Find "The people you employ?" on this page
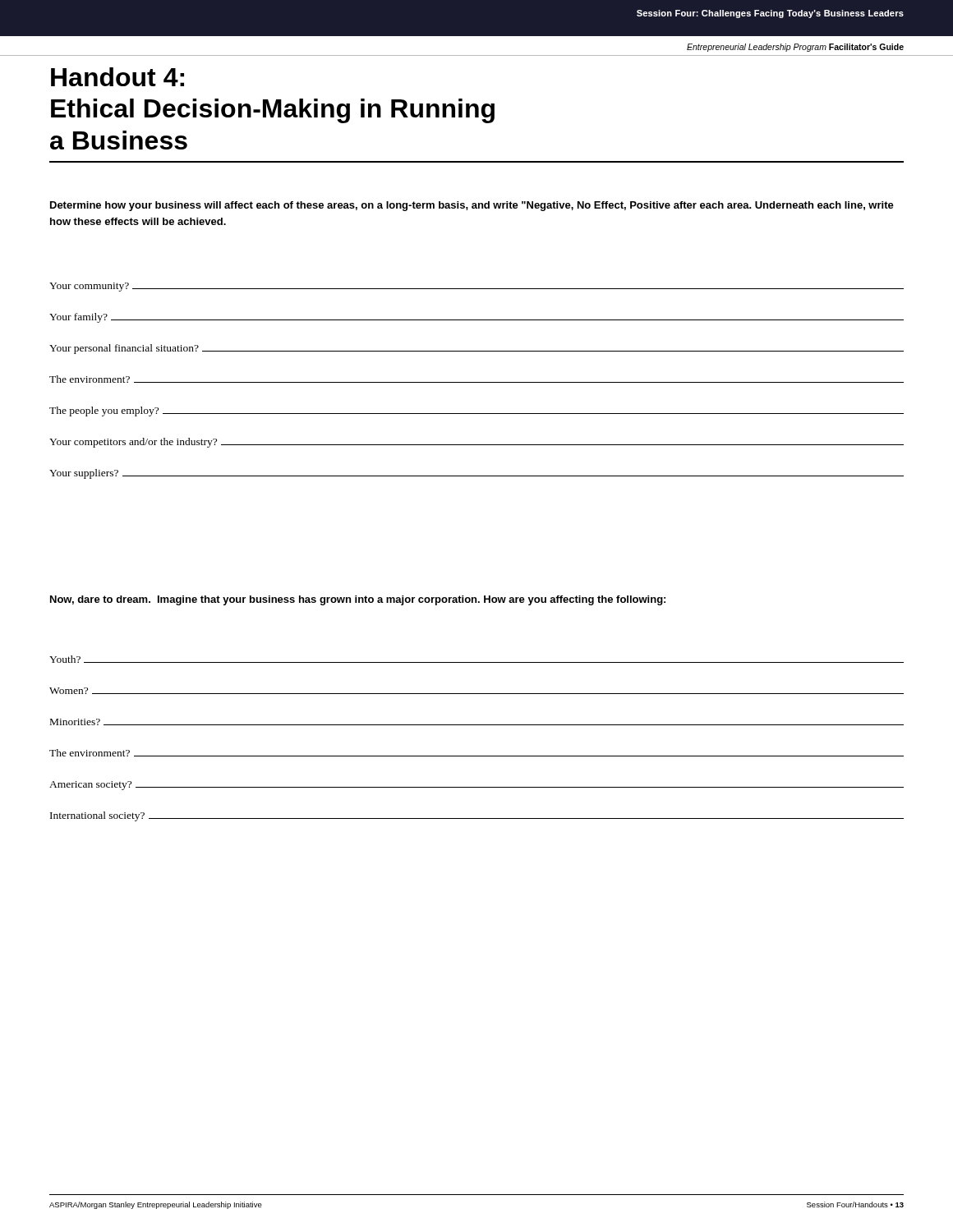Screen dimensions: 1232x953 pyautogui.click(x=476, y=411)
